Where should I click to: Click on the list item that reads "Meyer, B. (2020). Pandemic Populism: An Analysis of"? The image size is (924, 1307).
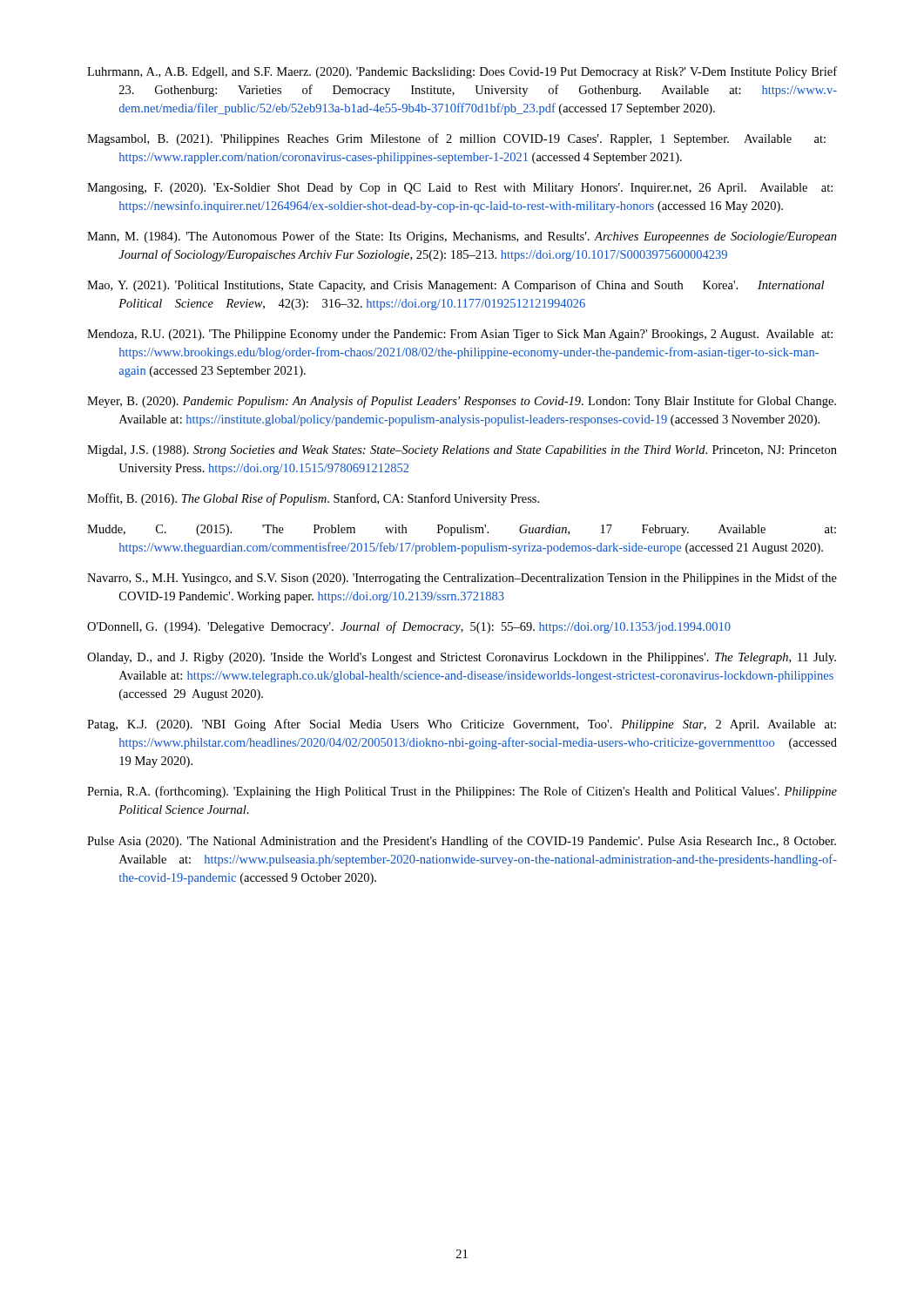click(x=462, y=410)
